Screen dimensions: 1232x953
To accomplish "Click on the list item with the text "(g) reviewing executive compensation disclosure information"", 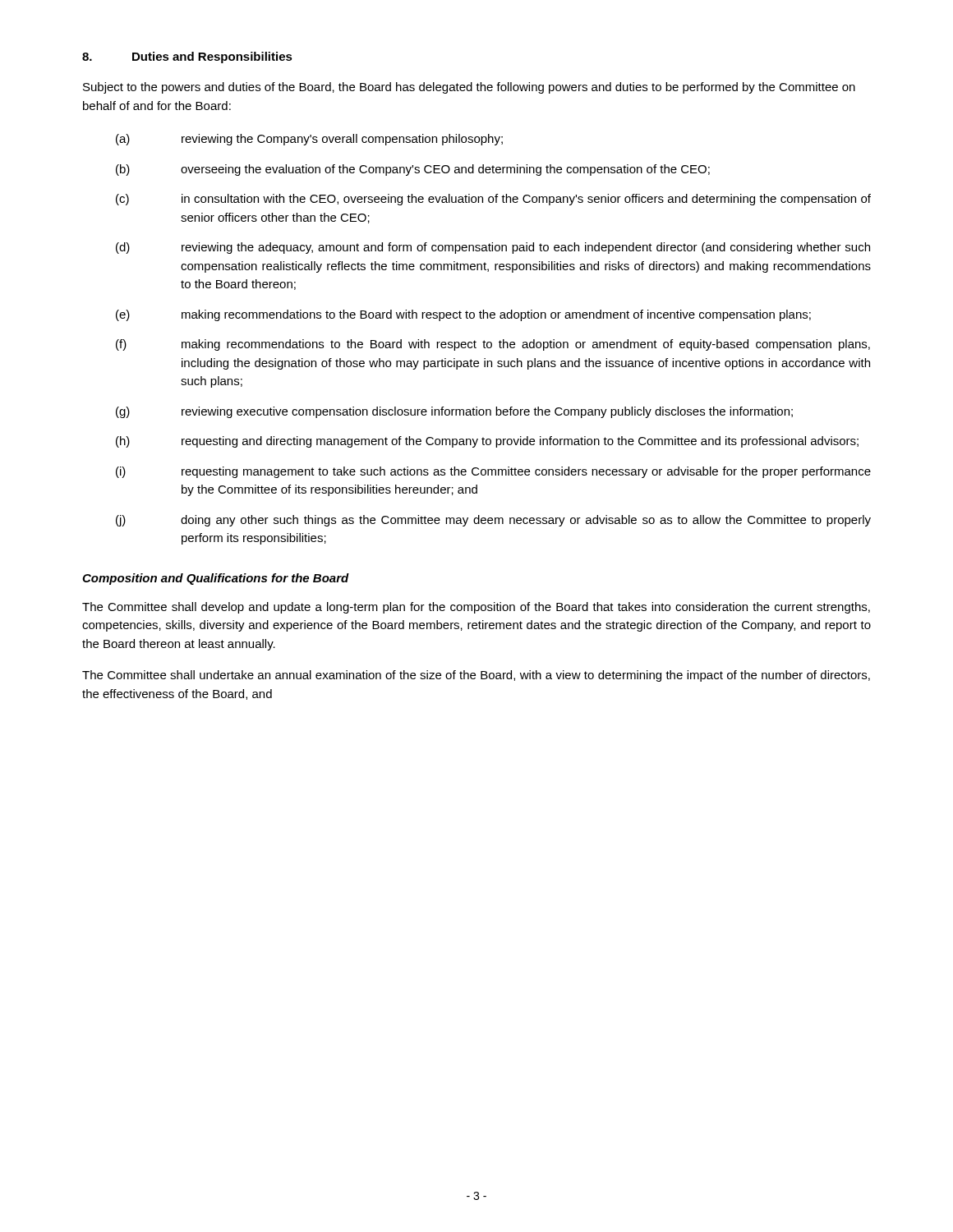I will pyautogui.click(x=476, y=411).
